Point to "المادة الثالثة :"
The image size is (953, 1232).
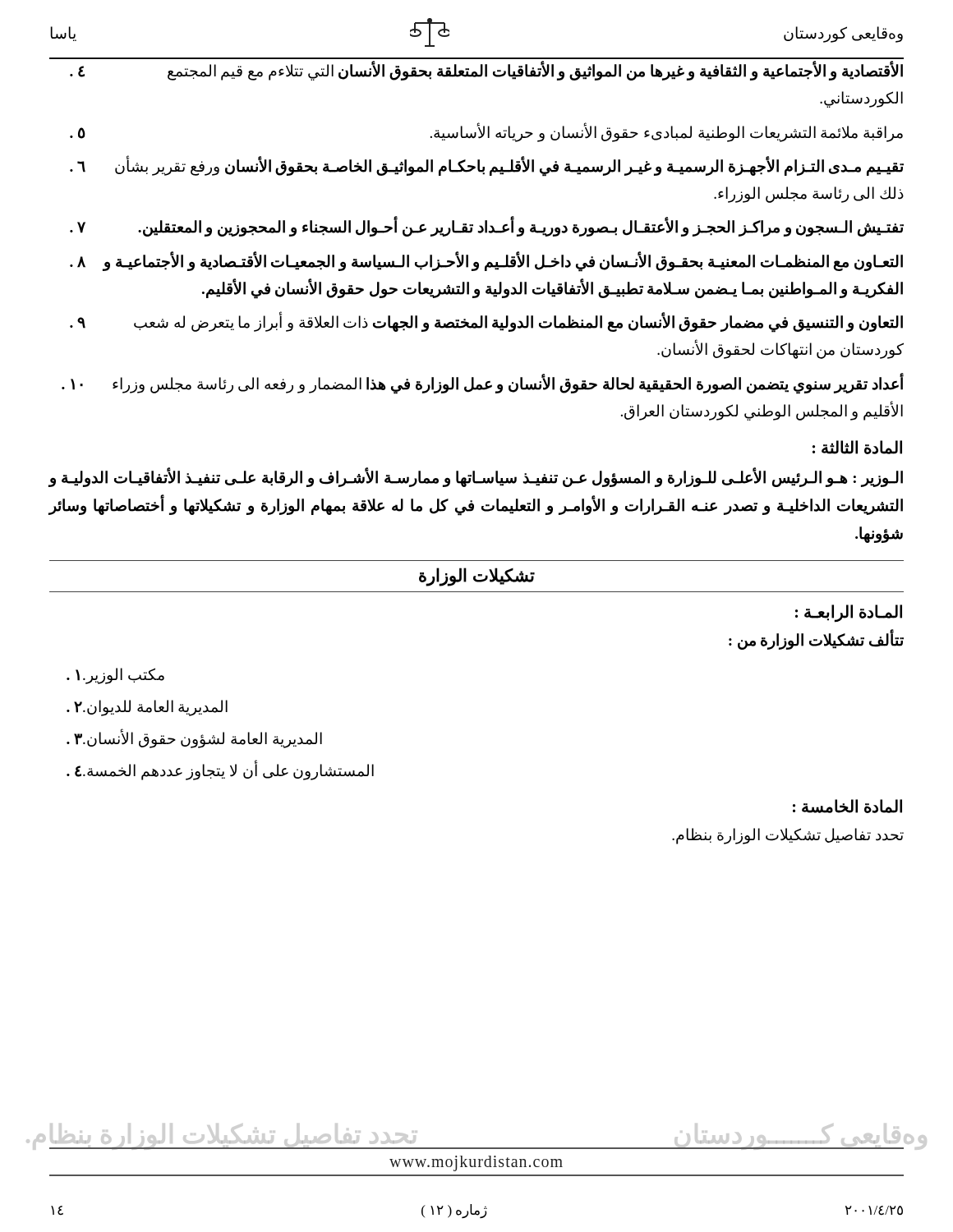pyautogui.click(x=857, y=448)
